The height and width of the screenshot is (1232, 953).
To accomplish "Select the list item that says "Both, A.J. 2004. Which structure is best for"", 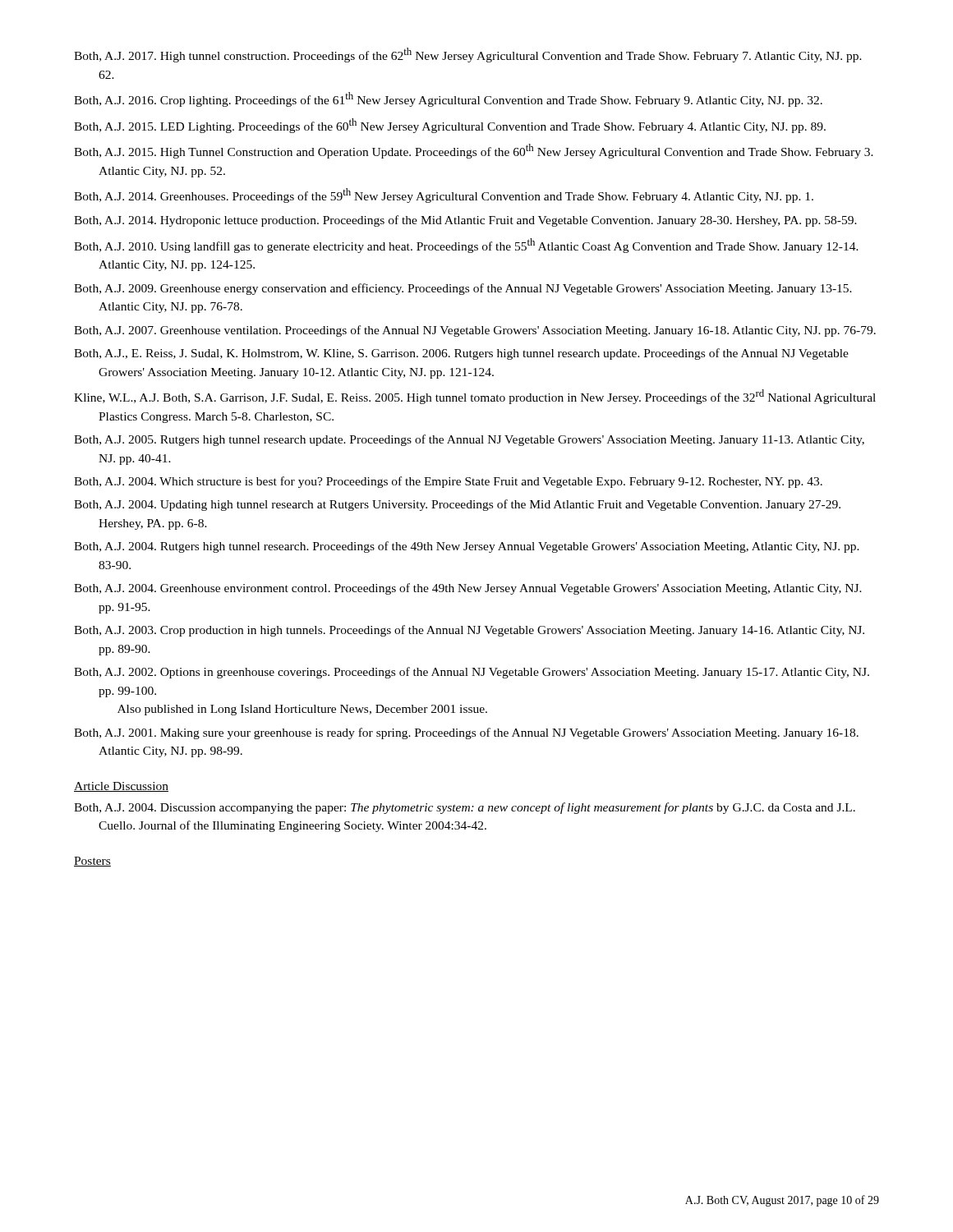I will pos(448,481).
